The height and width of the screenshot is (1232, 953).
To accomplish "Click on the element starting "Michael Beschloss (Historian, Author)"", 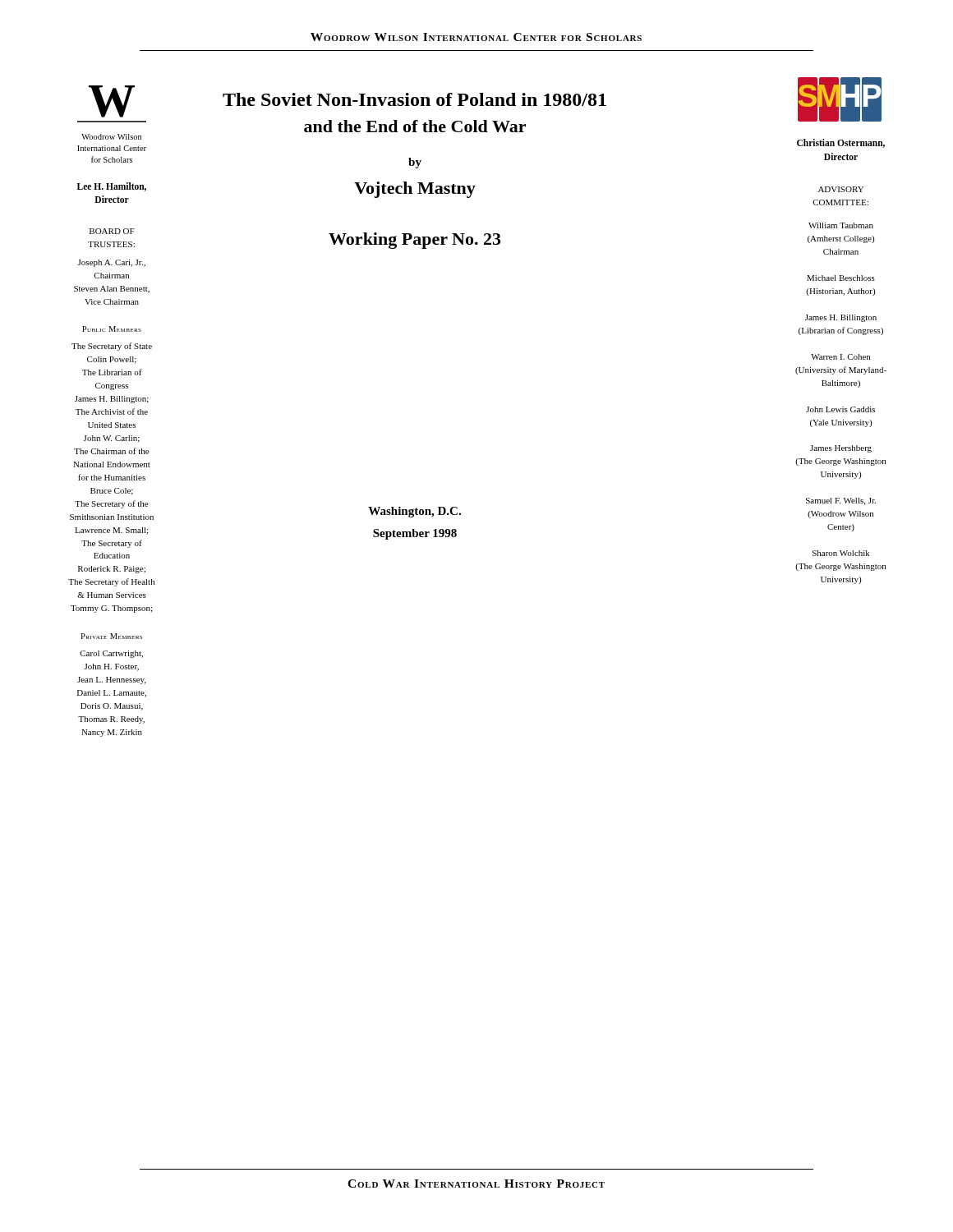I will coord(841,284).
